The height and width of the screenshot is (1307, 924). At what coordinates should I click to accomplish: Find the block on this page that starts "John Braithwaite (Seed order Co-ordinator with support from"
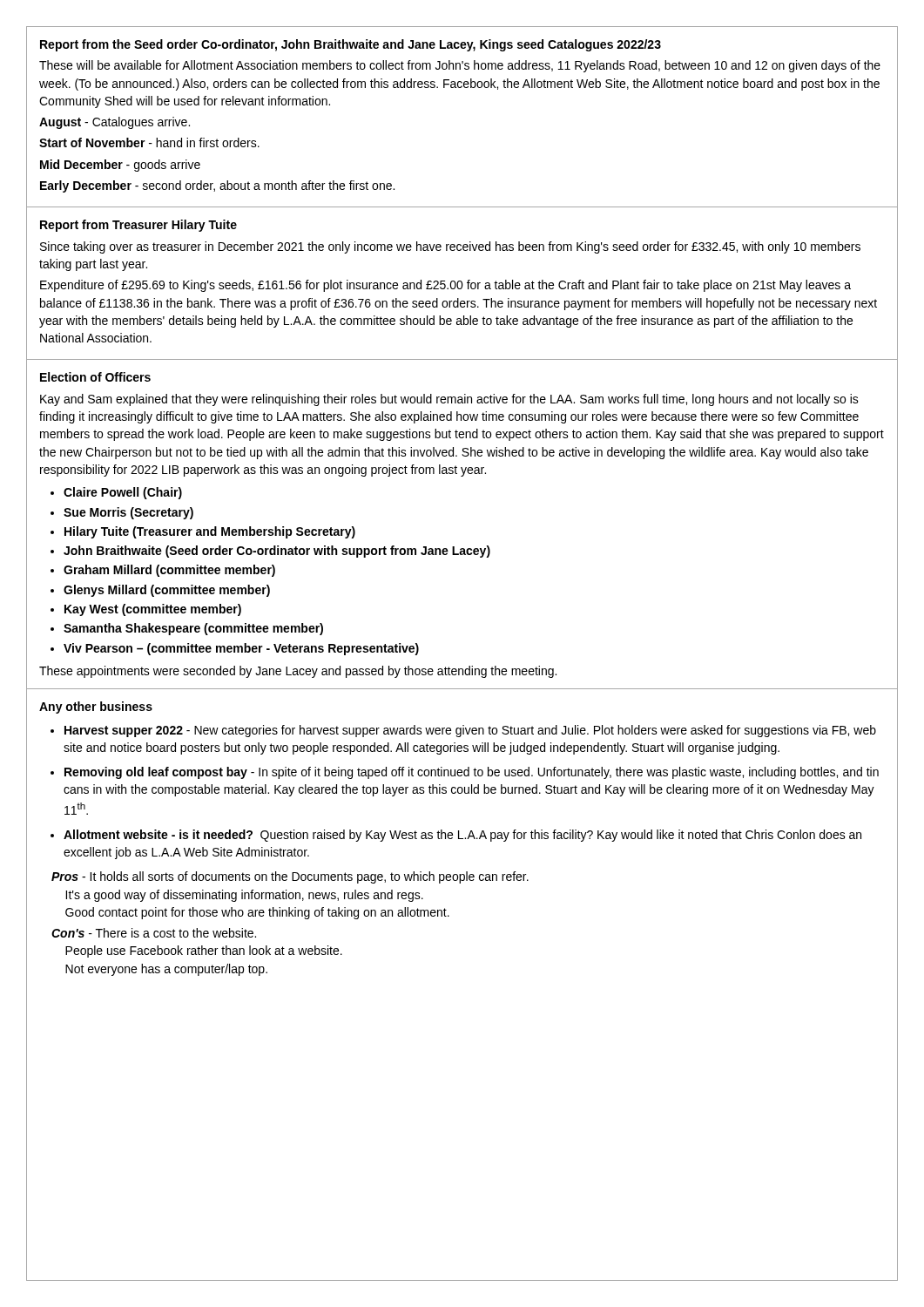coord(277,551)
